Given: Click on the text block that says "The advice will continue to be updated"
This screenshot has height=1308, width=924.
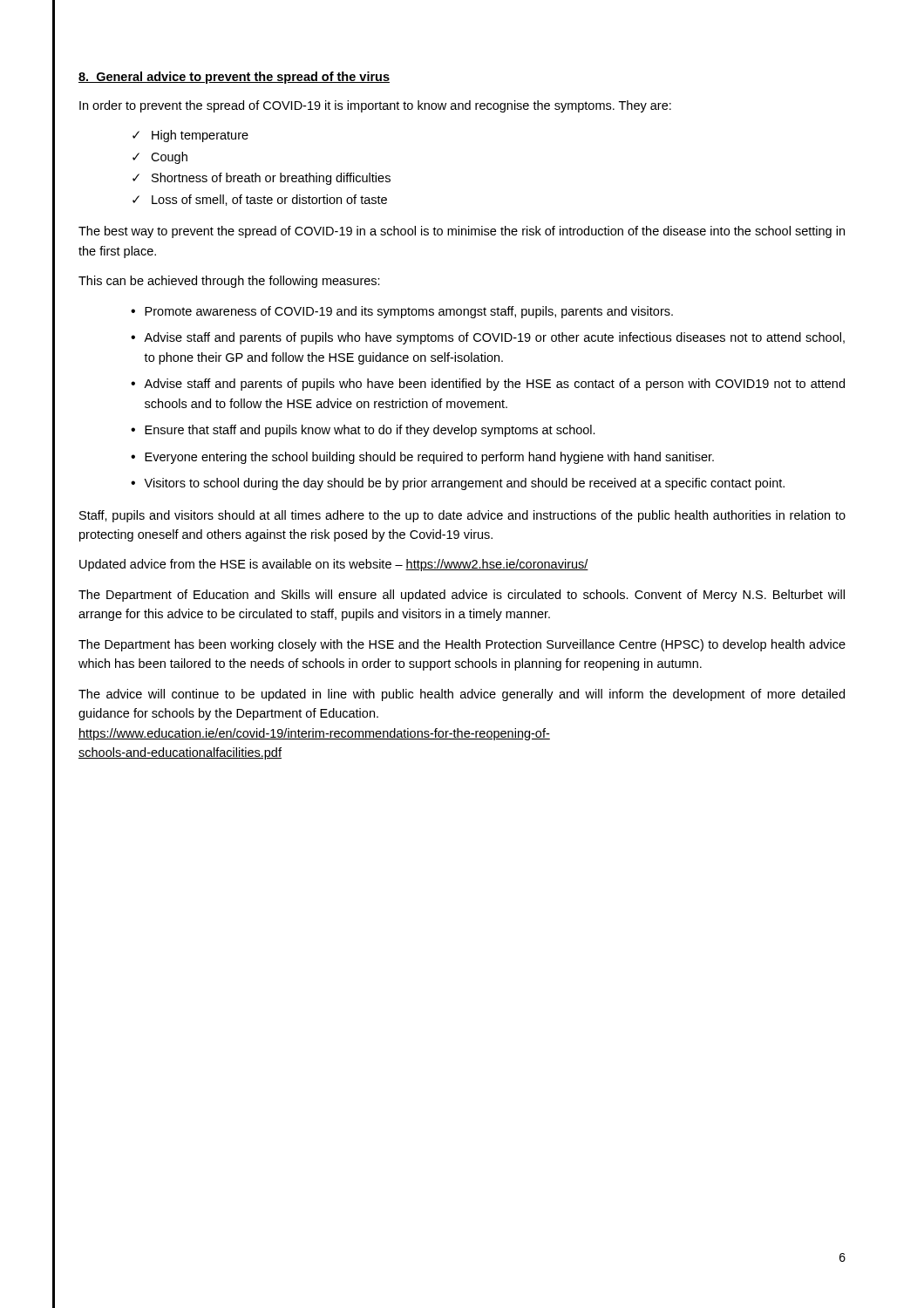Looking at the screenshot, I should coord(462,723).
